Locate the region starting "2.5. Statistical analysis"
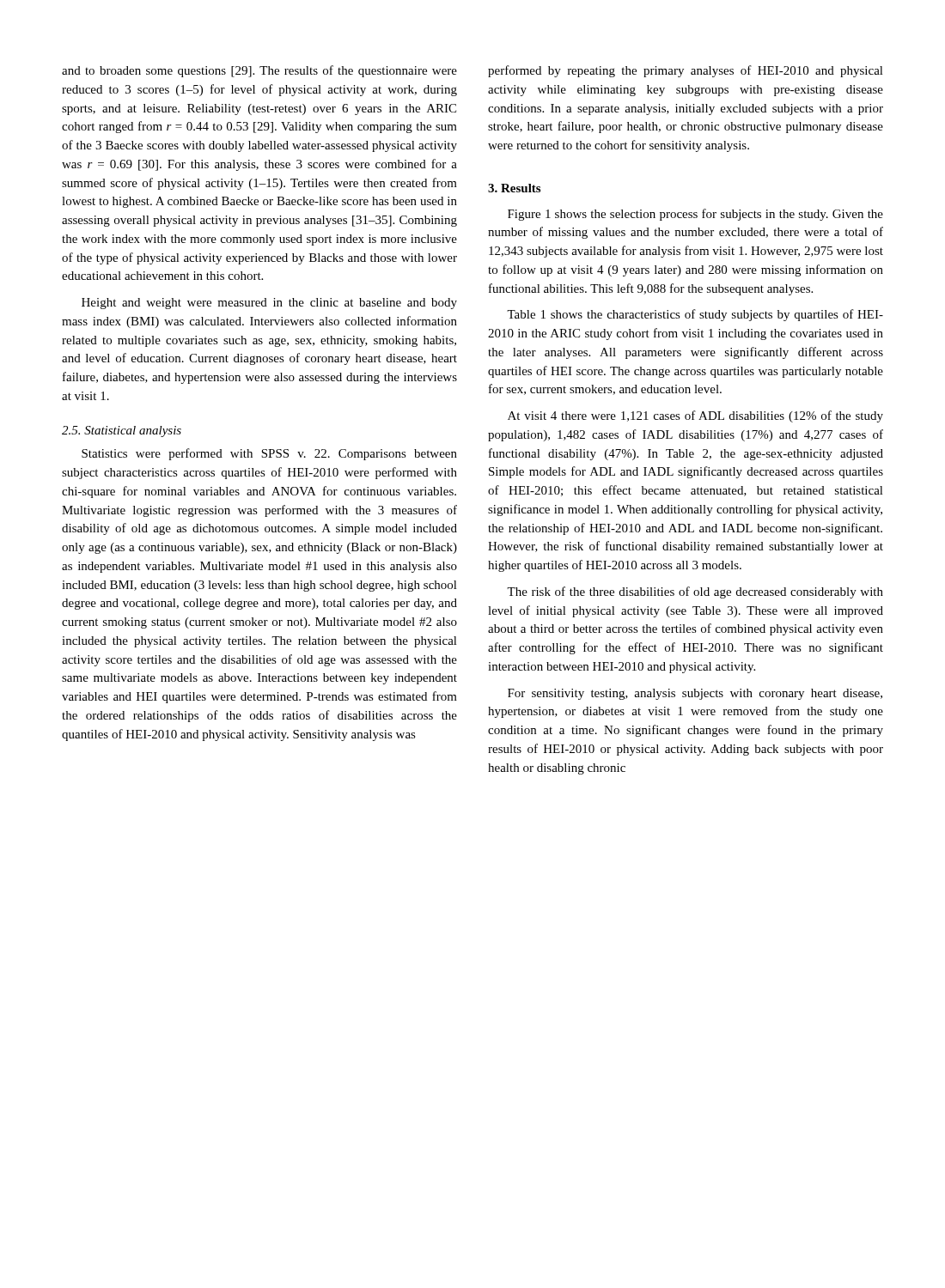The height and width of the screenshot is (1288, 945). click(x=122, y=431)
